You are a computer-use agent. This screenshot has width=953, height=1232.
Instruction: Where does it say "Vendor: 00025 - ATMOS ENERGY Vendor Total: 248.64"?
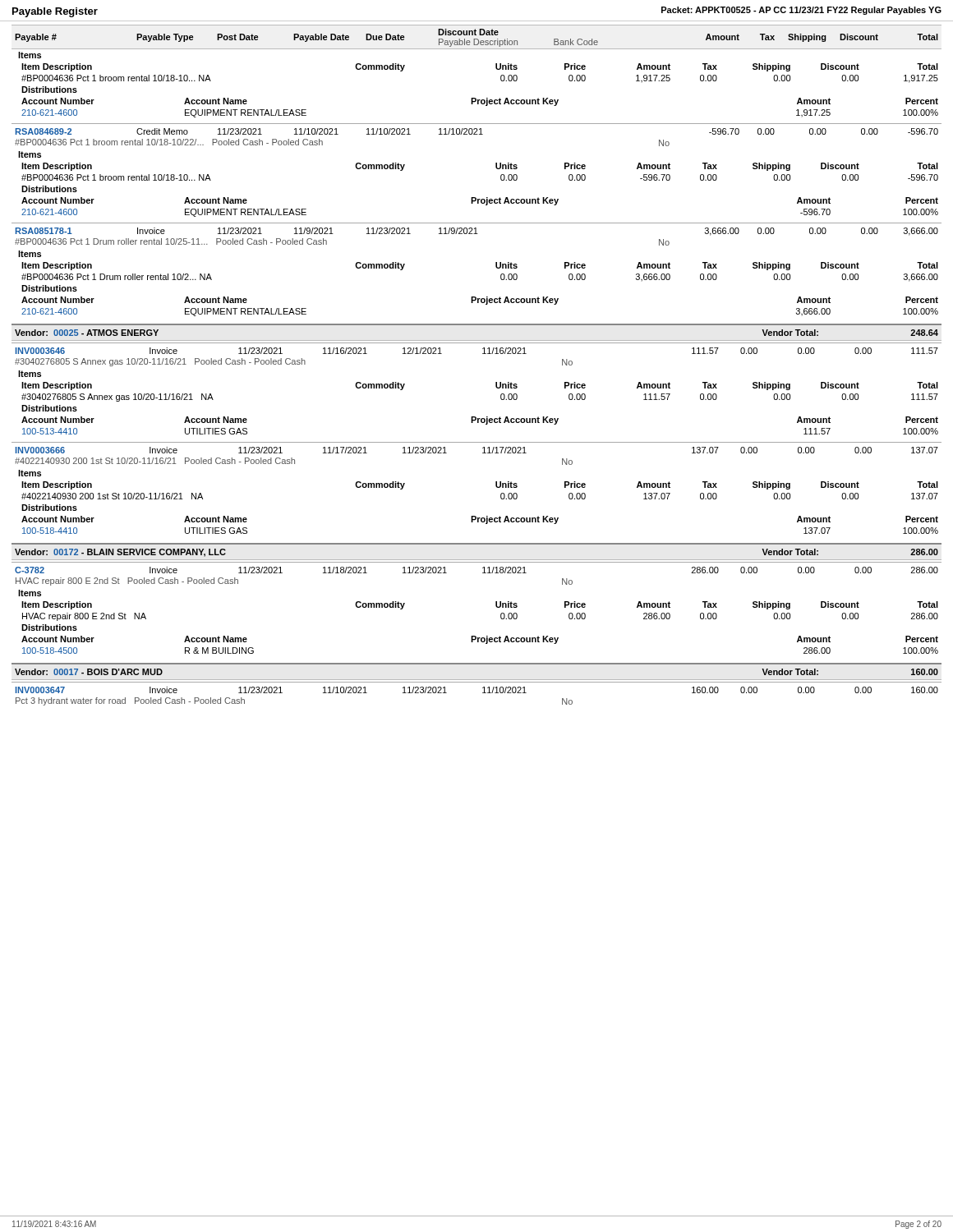(x=476, y=333)
